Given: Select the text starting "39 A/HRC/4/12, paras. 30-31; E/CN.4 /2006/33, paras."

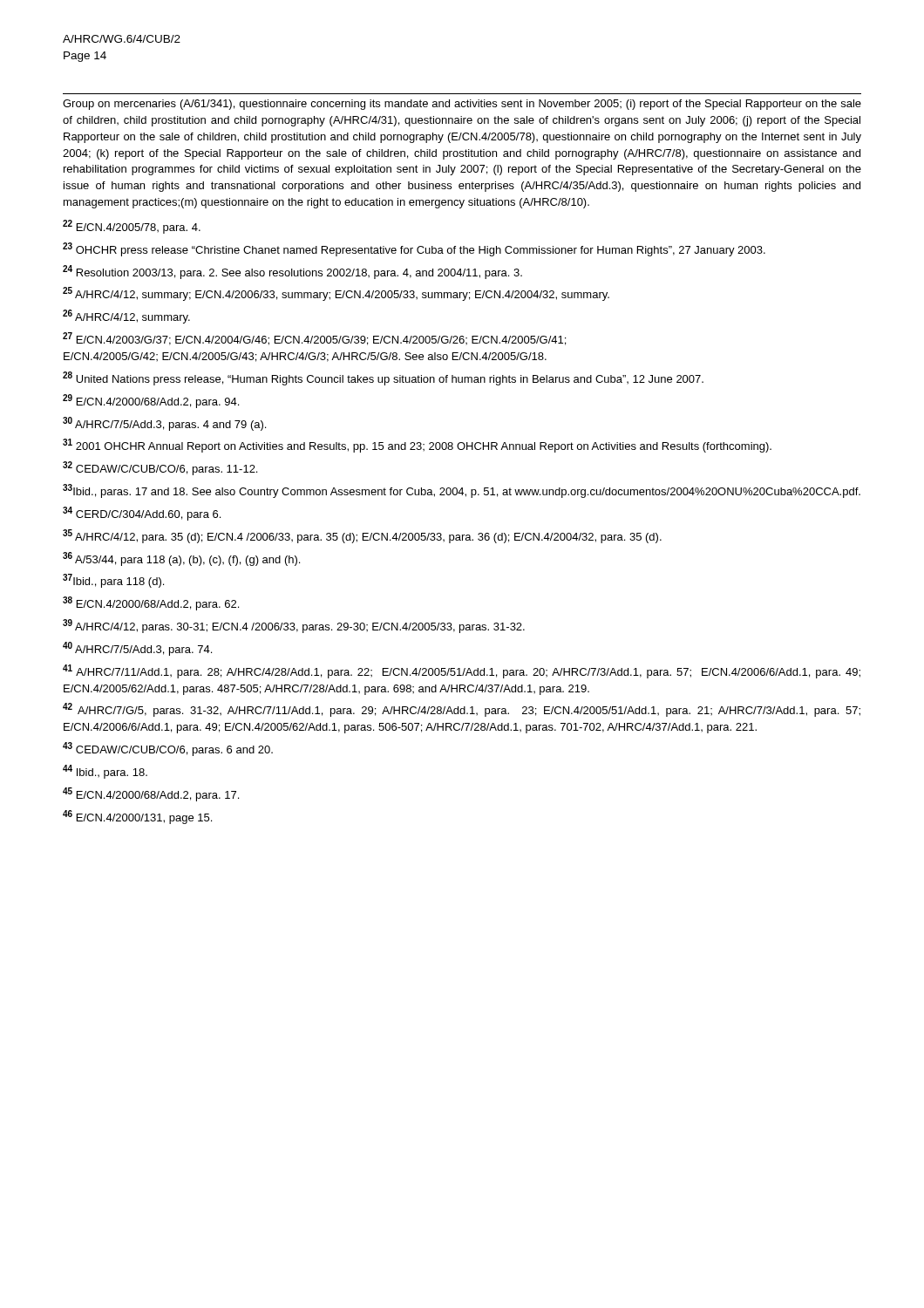Looking at the screenshot, I should pyautogui.click(x=294, y=626).
